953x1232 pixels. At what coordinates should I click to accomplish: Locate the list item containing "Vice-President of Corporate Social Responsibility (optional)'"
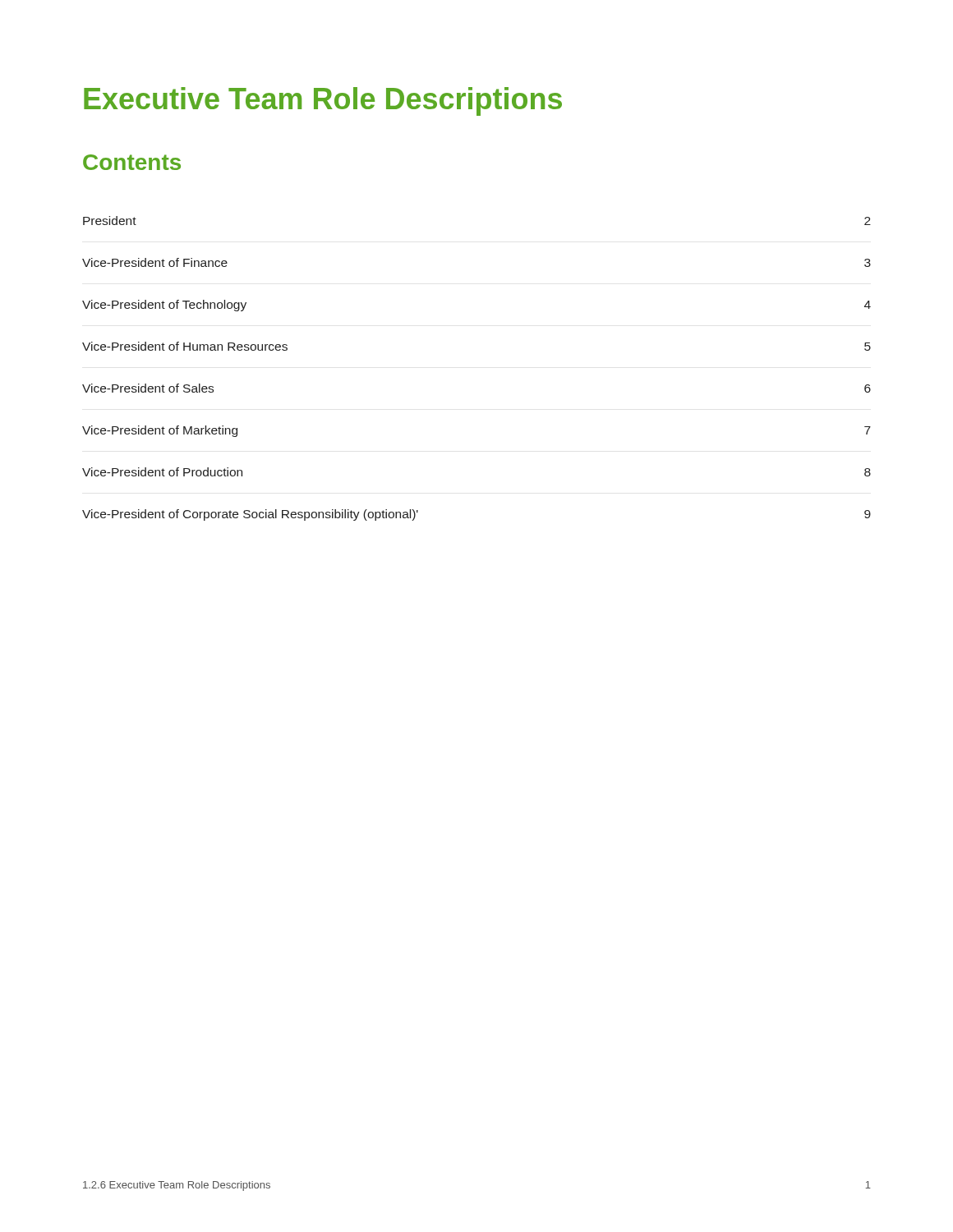250,514
